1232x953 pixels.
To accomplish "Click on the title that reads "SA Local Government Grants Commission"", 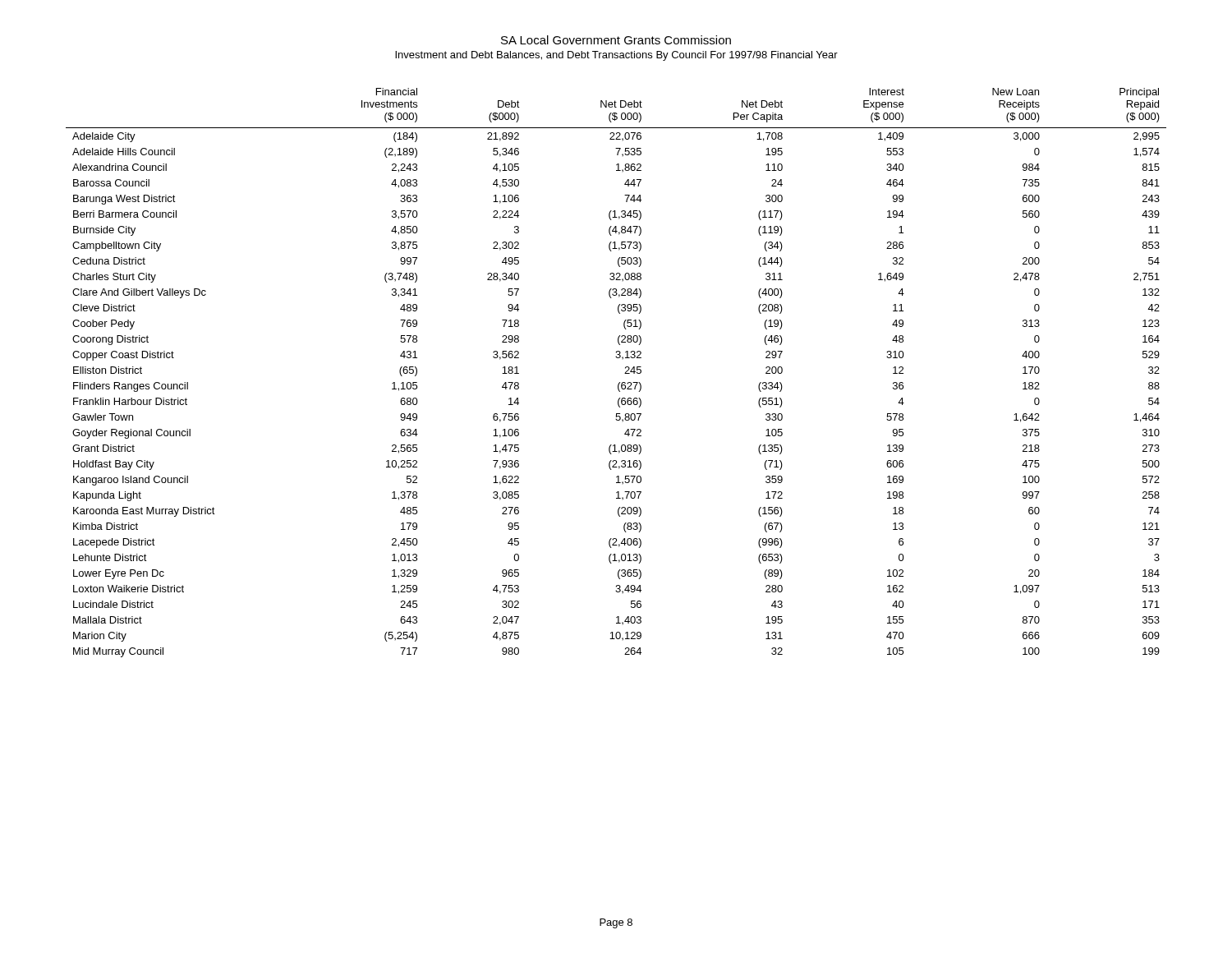I will [616, 47].
